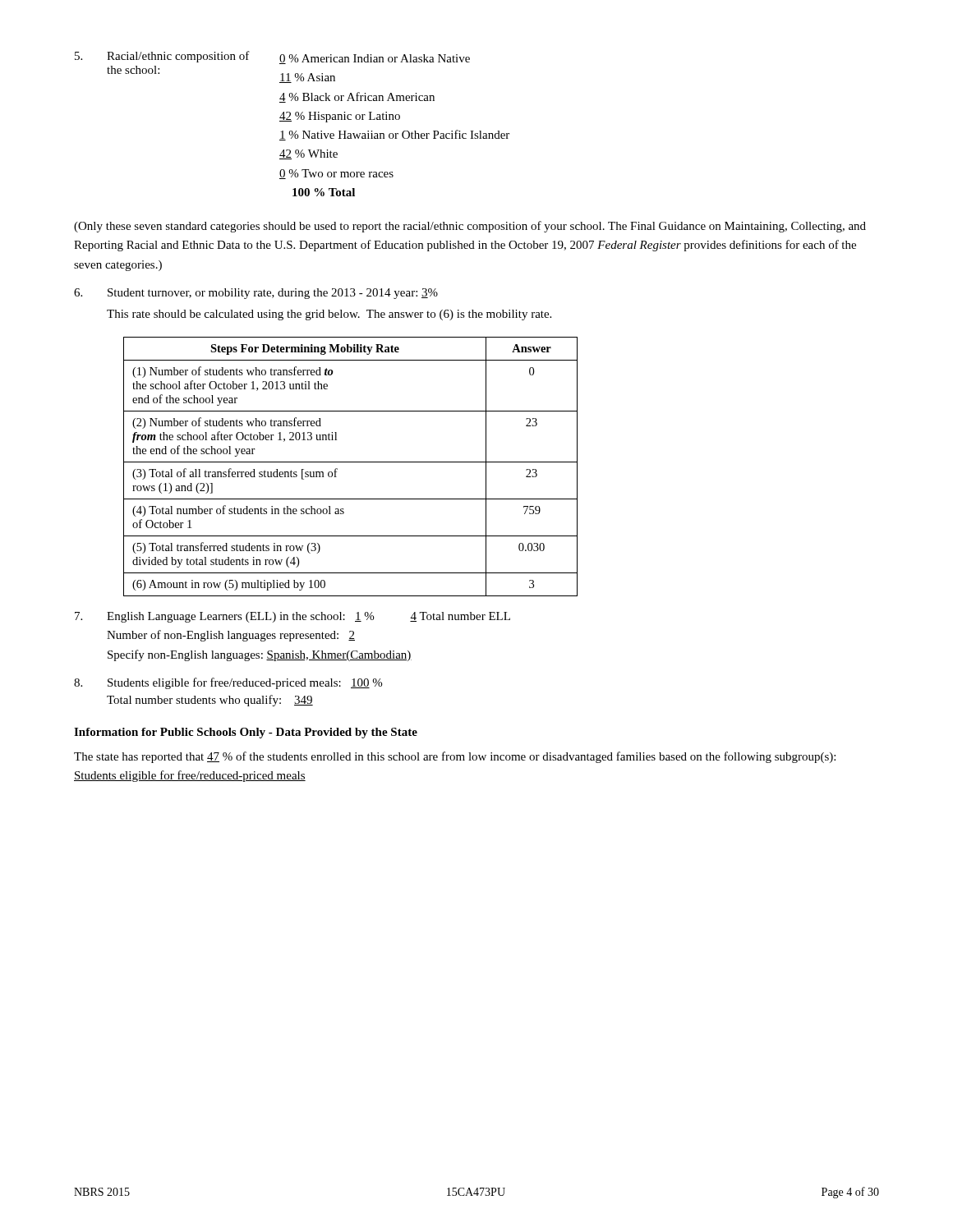
Task: Find the text block that reads "The state has reported that 47"
Action: point(457,766)
